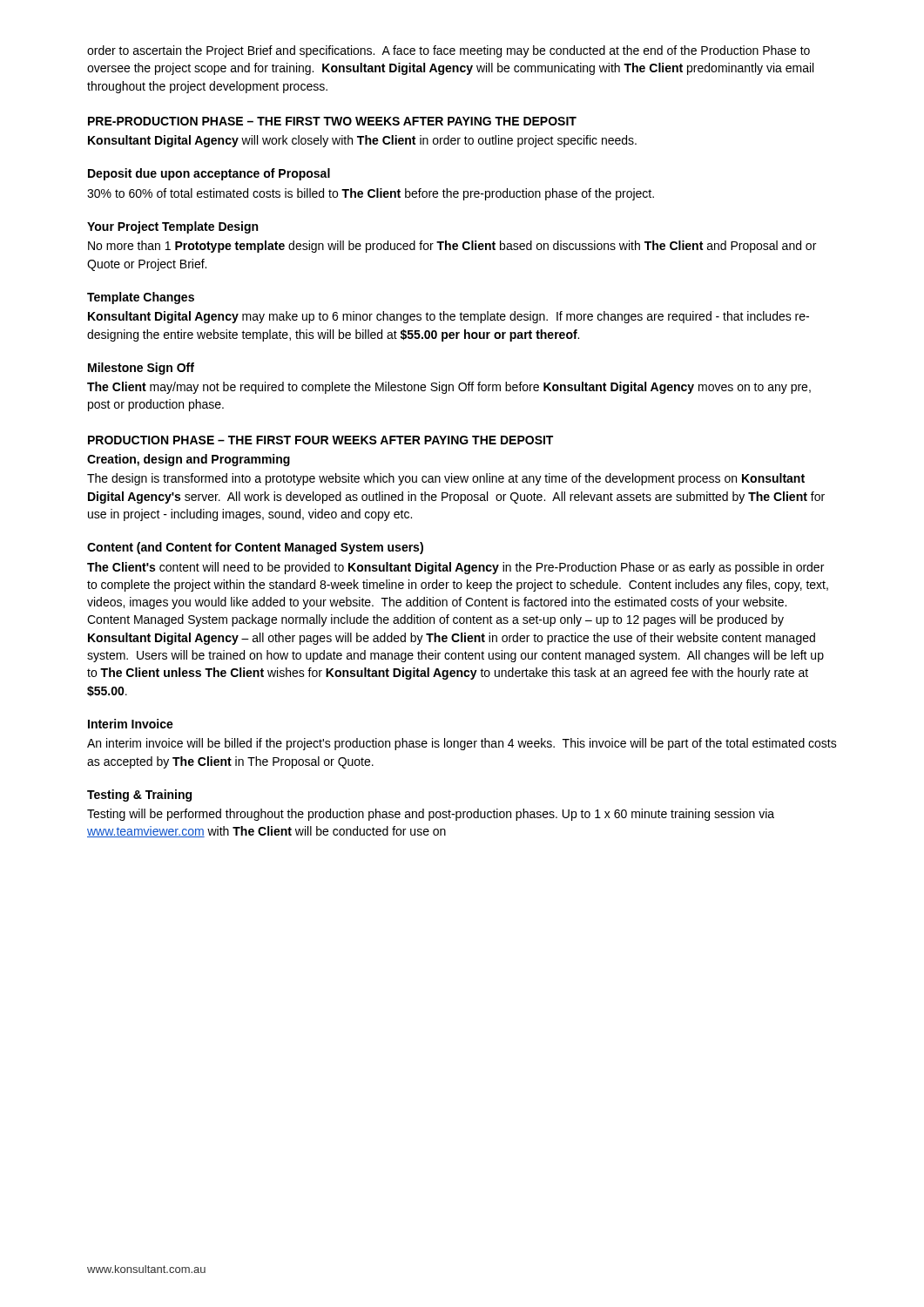The image size is (924, 1307).
Task: Locate the element starting "Creation, design and Programming"
Action: [189, 459]
